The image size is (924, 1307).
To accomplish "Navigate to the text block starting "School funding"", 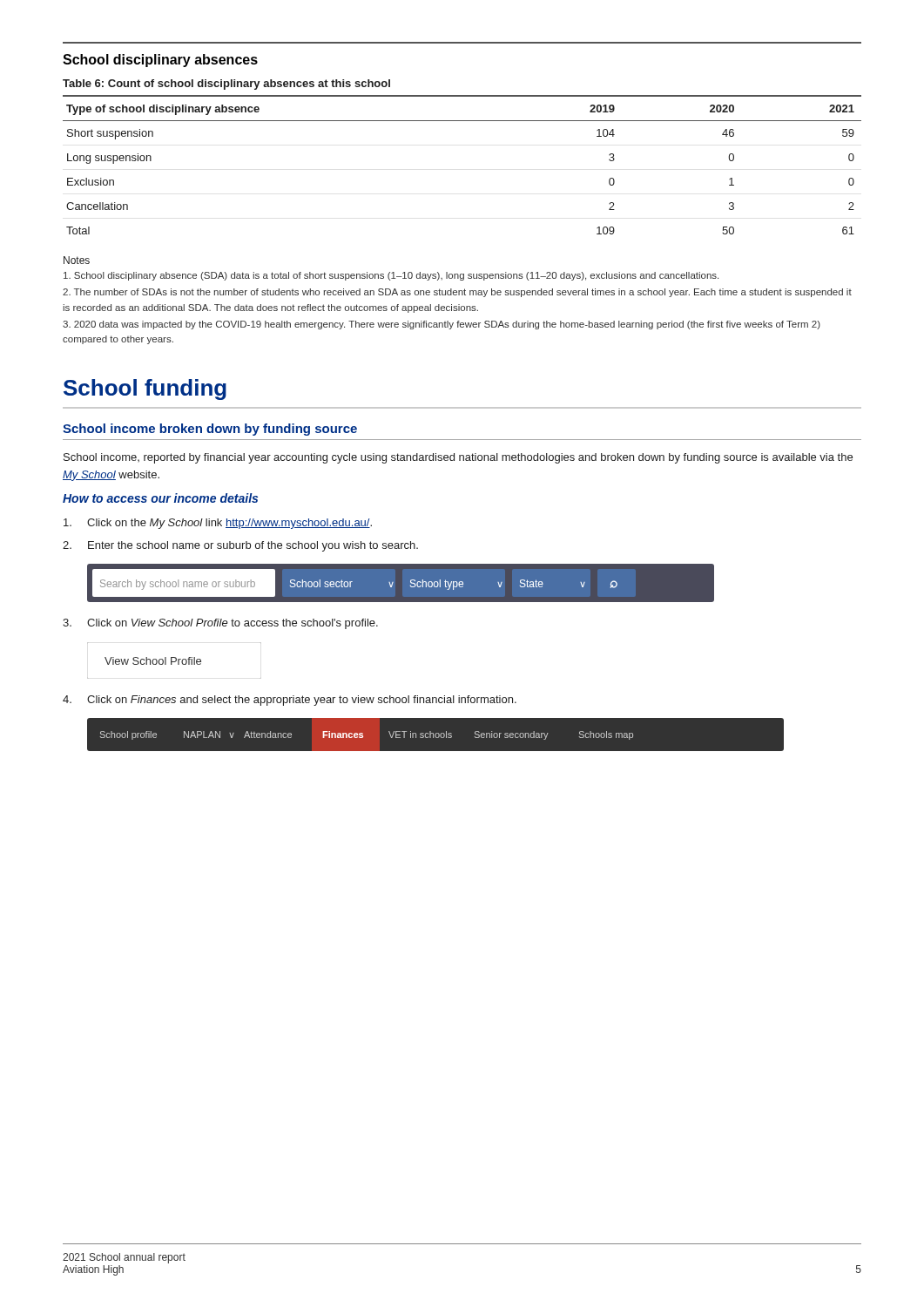I will tap(145, 388).
